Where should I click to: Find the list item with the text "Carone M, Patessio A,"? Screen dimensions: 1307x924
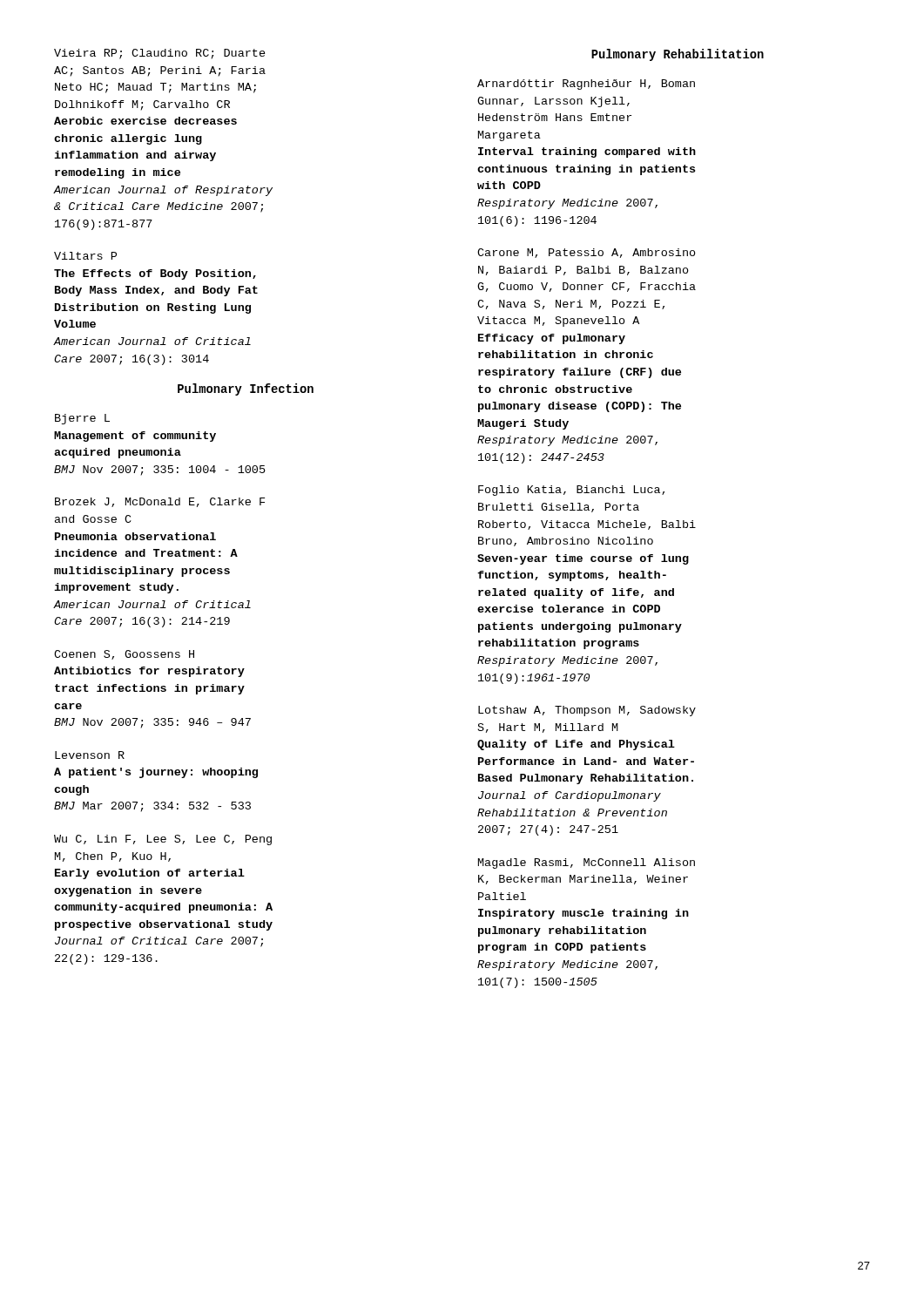click(587, 355)
